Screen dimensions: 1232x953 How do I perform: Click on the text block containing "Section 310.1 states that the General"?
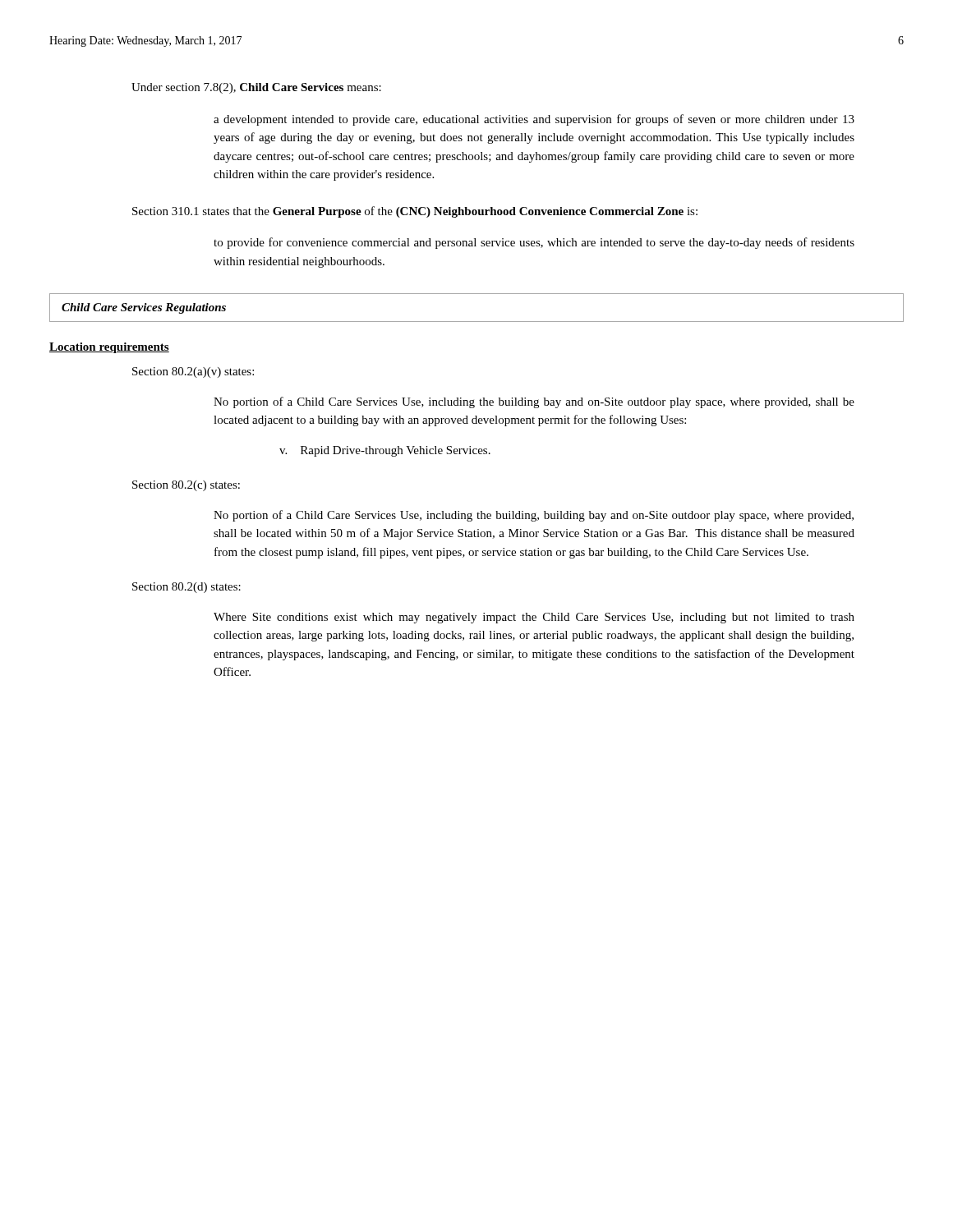pos(415,211)
